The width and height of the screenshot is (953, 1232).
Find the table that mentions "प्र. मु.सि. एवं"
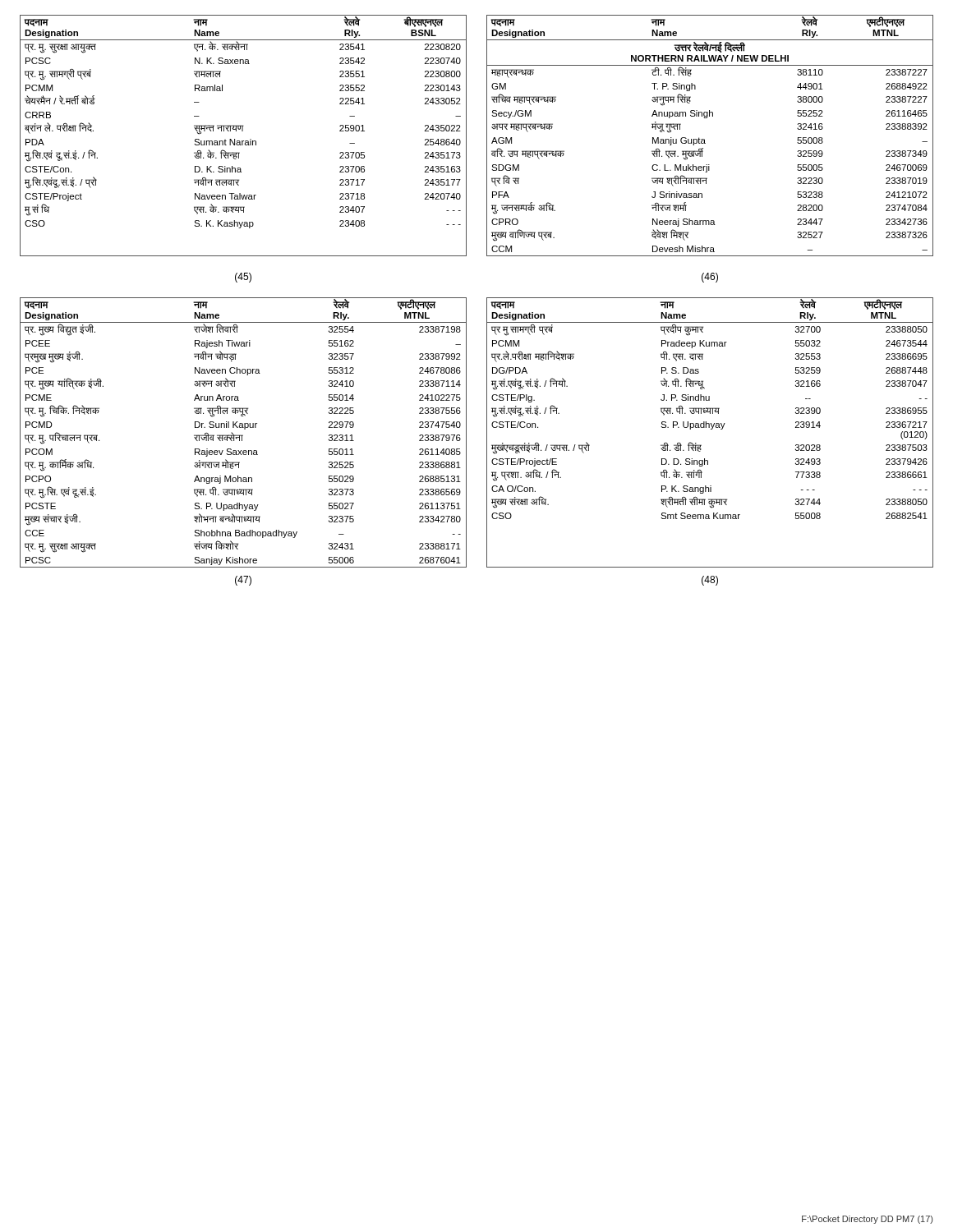tap(243, 432)
